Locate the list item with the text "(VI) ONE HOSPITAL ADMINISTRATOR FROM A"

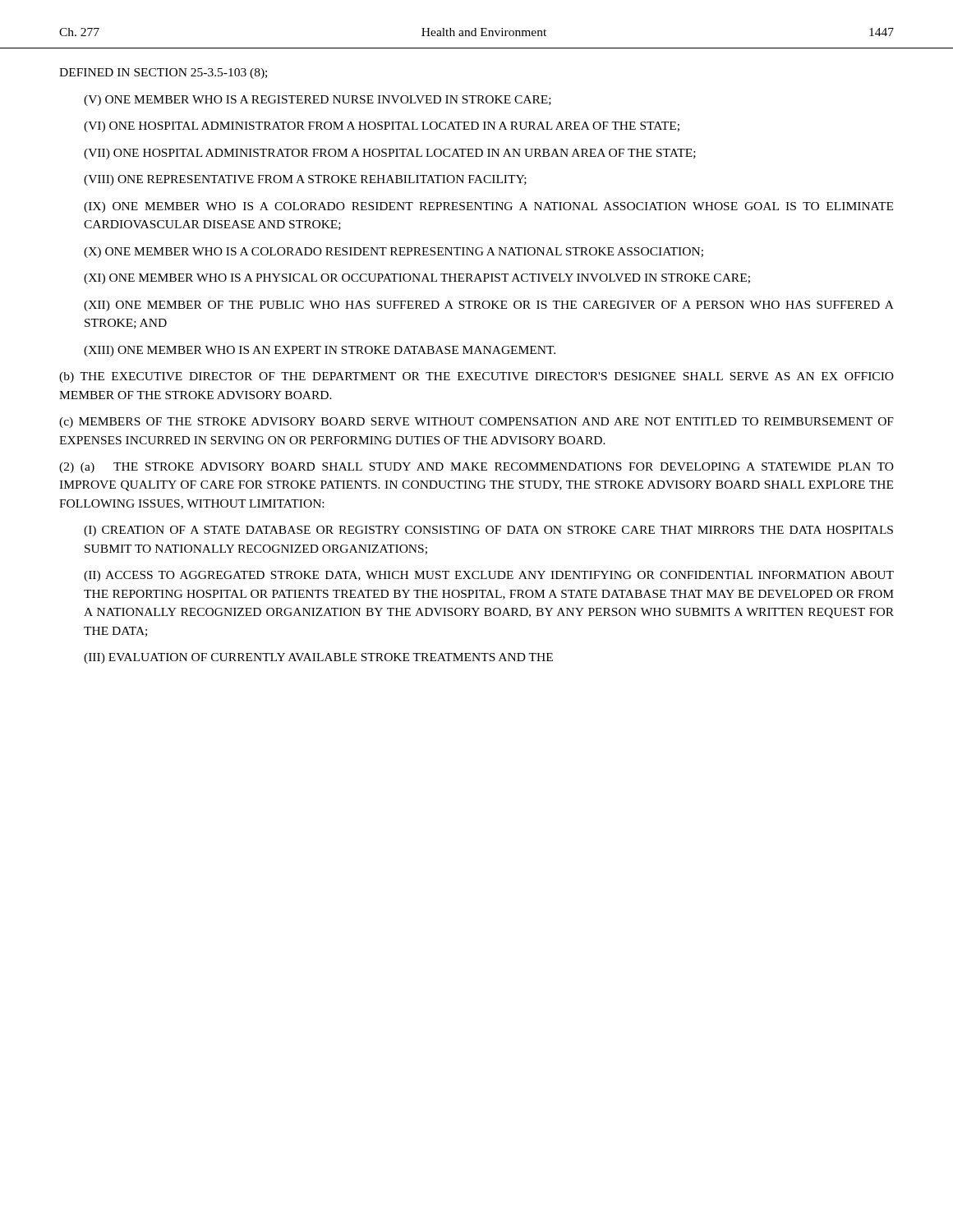tap(382, 126)
